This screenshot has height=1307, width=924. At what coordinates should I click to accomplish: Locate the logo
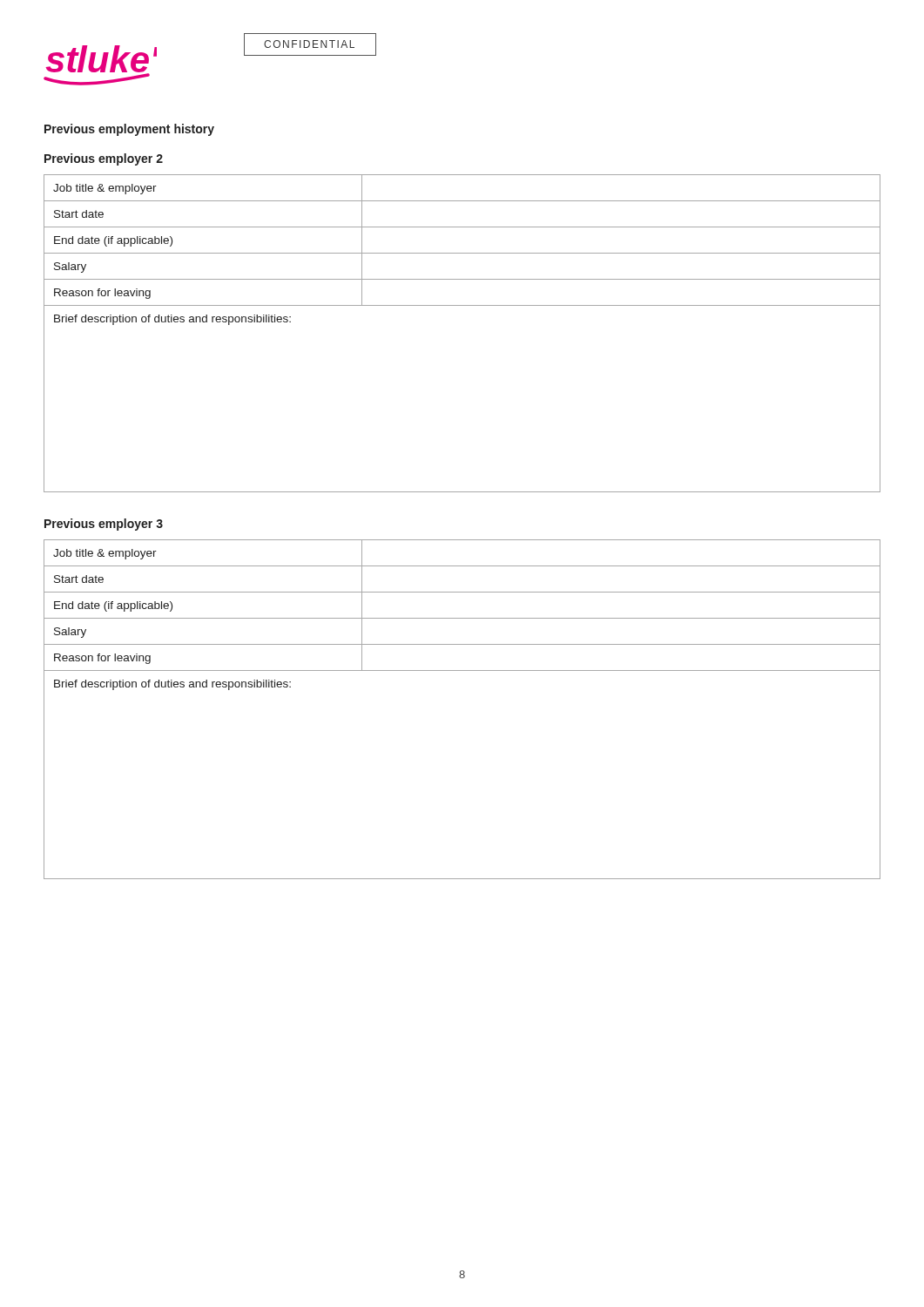tap(100, 63)
